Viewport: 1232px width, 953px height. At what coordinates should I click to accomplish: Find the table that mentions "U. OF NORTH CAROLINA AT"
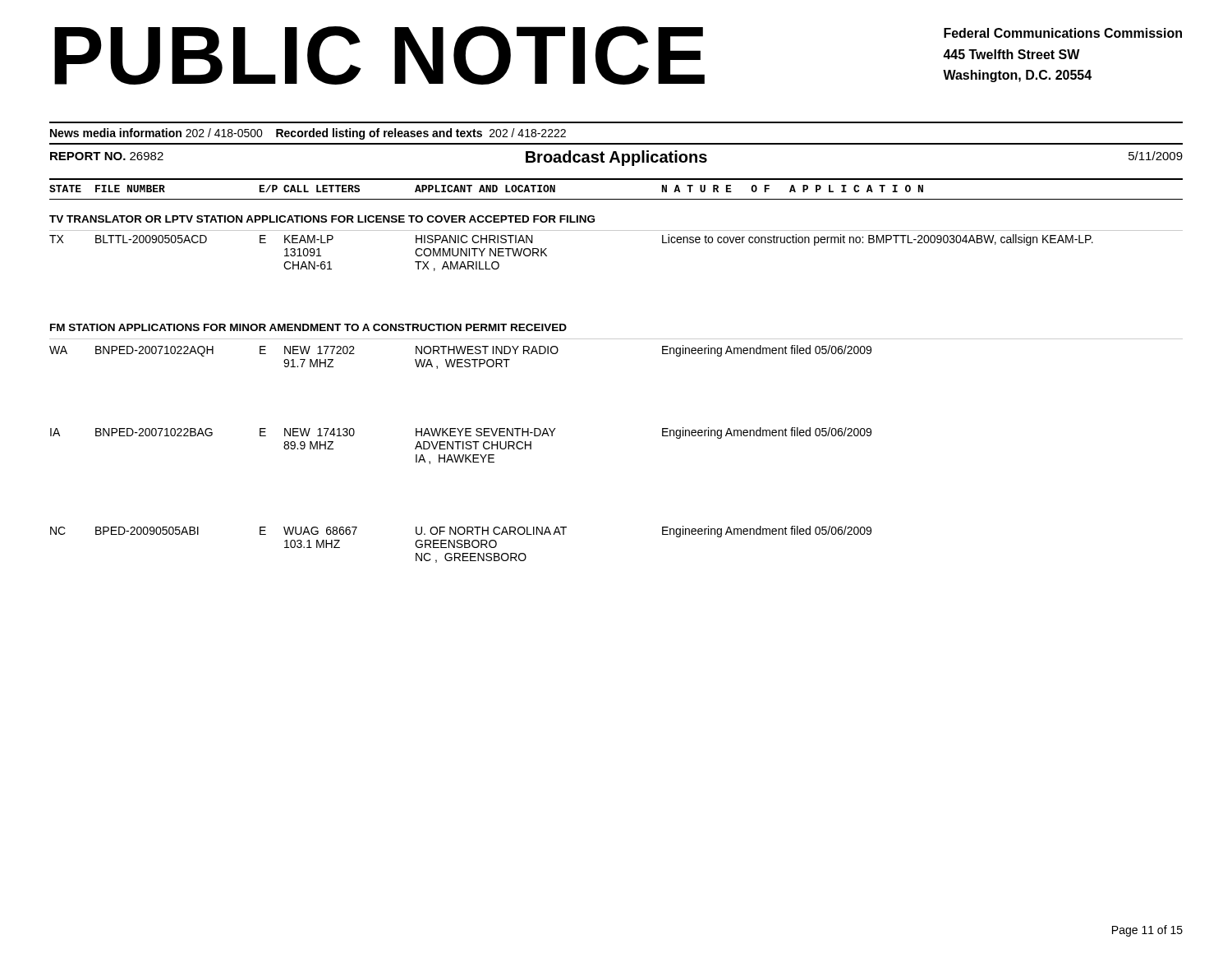coord(616,544)
